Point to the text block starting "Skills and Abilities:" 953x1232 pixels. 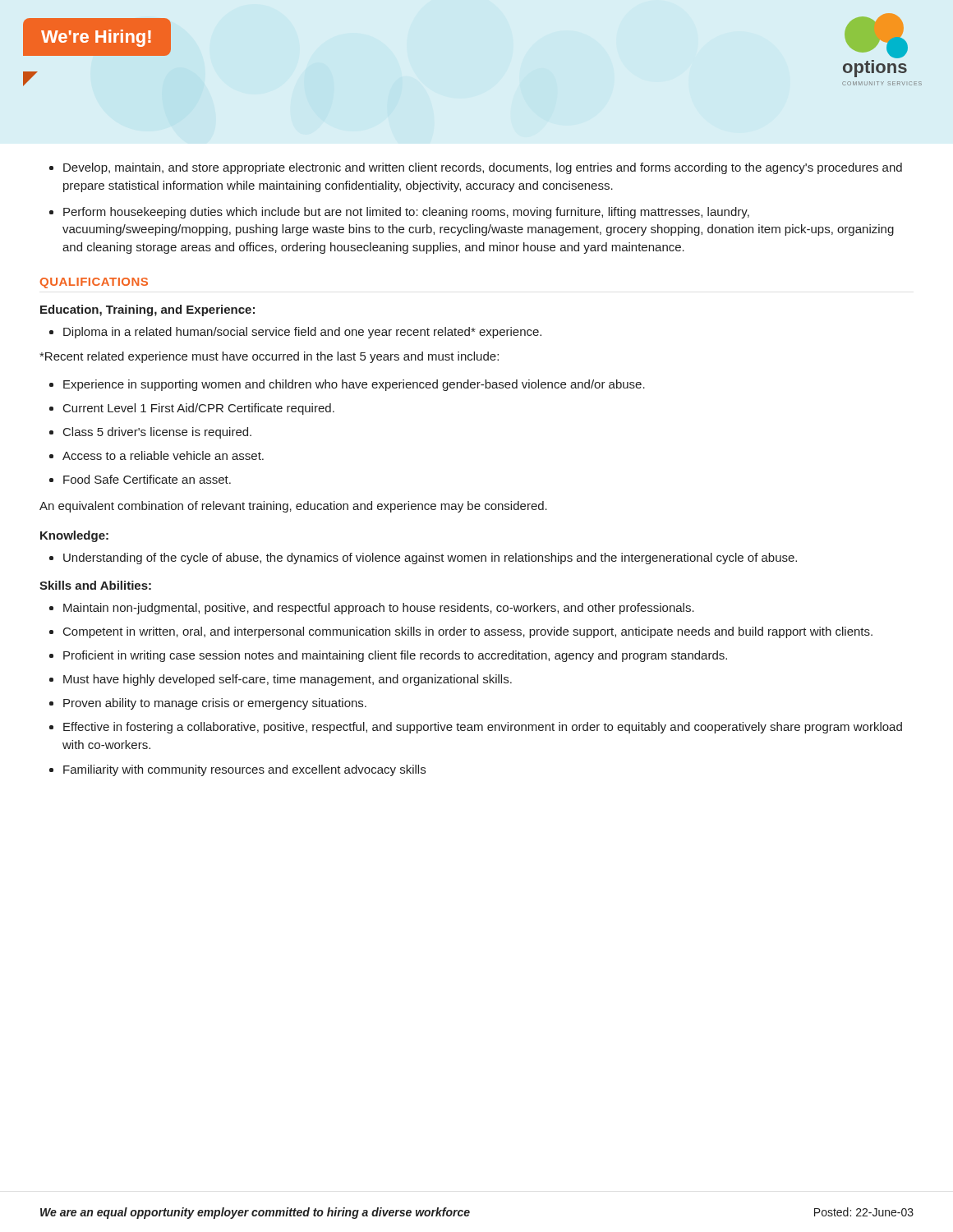[96, 585]
